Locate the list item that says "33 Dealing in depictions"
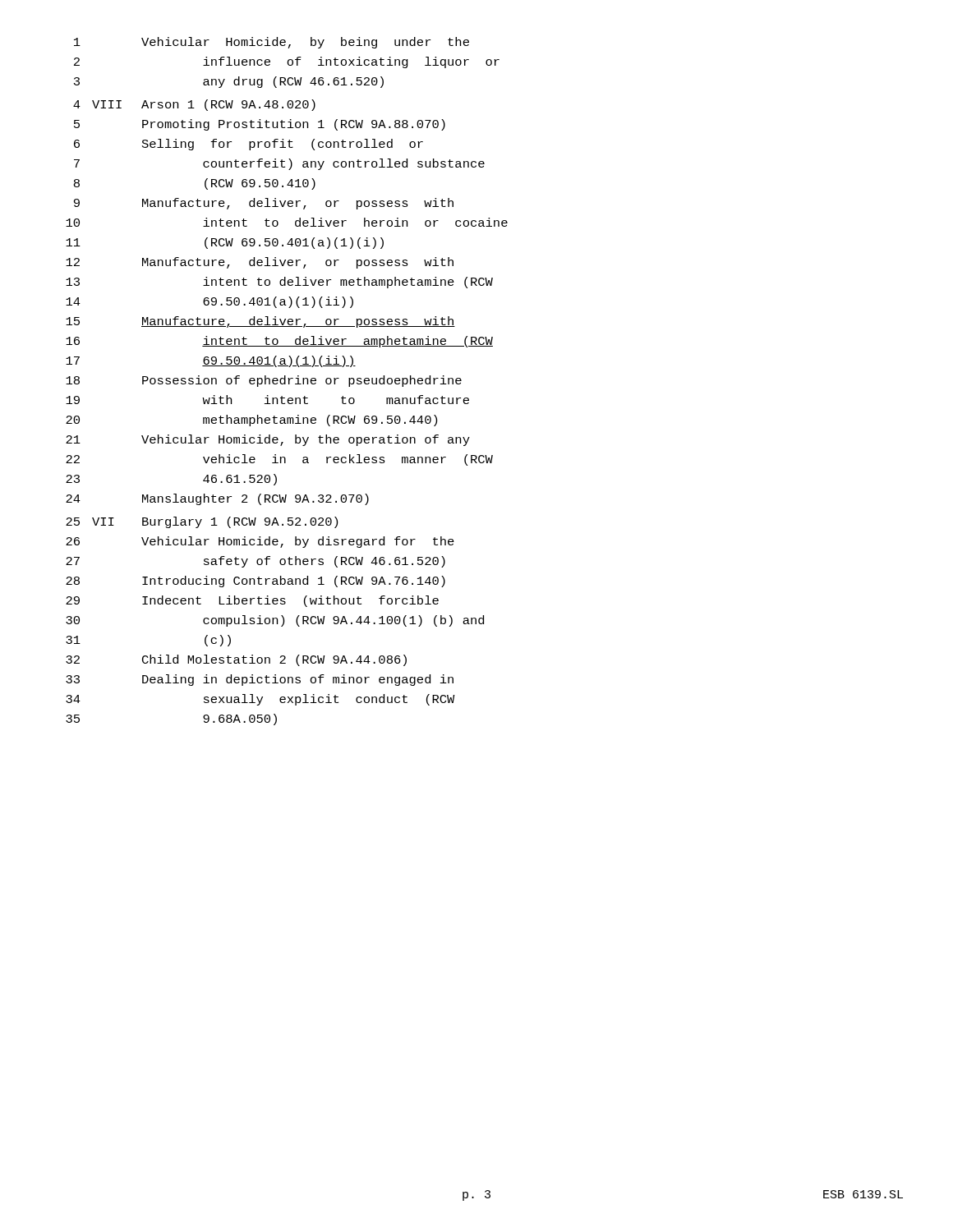The height and width of the screenshot is (1232, 953). pos(260,680)
